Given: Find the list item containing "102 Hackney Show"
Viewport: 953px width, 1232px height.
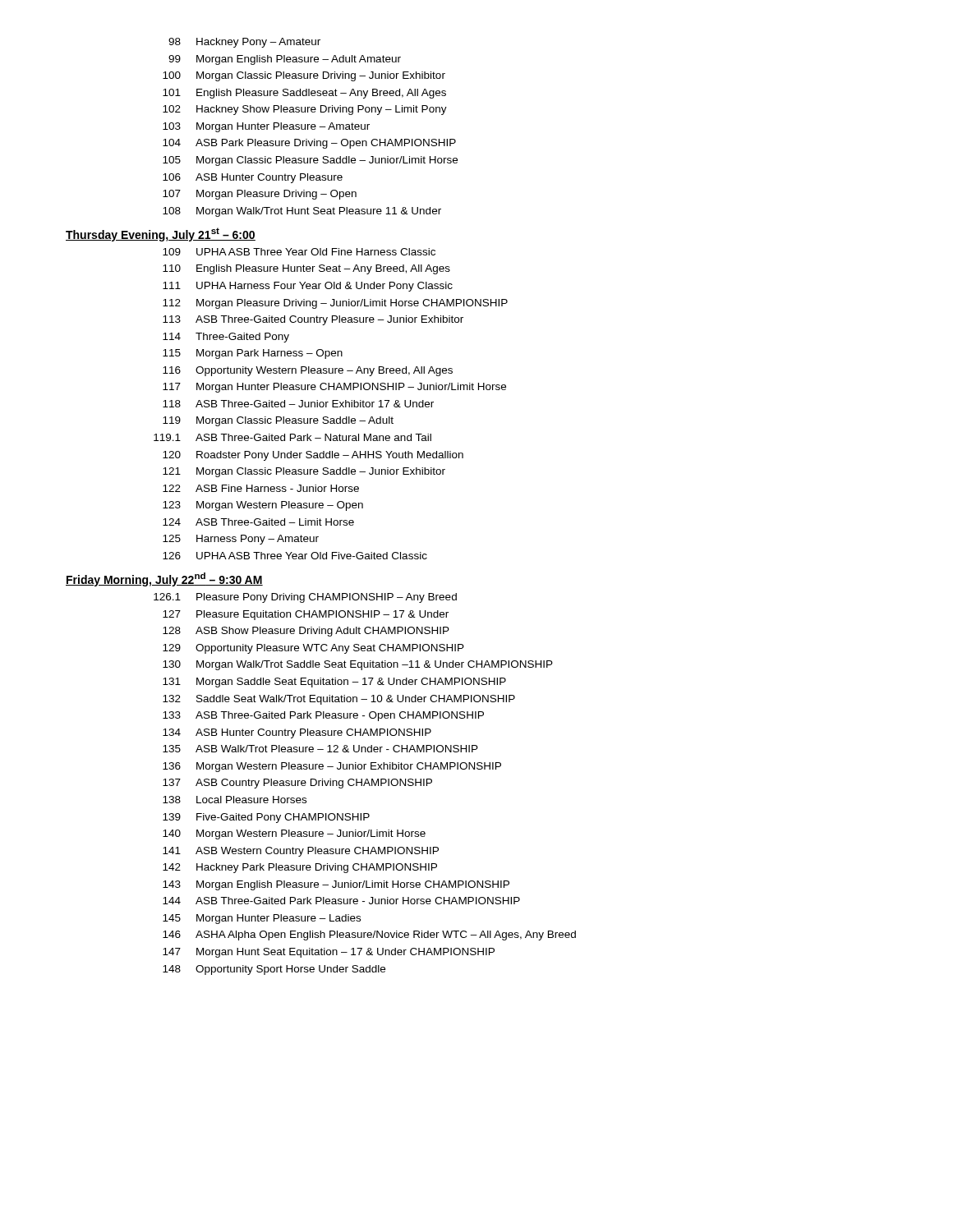Looking at the screenshot, I should pos(289,109).
